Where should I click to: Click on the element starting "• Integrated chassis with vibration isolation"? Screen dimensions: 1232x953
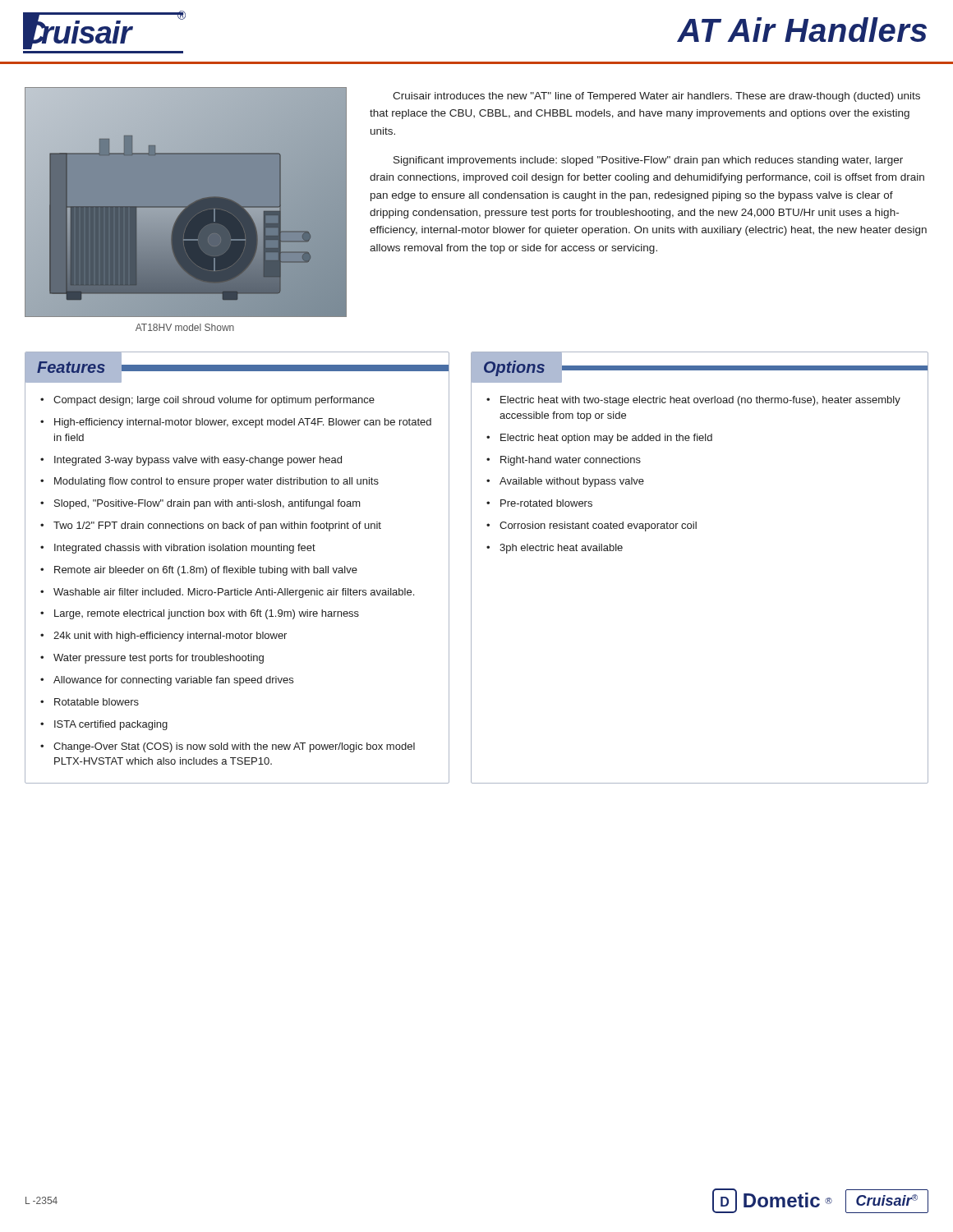(178, 548)
